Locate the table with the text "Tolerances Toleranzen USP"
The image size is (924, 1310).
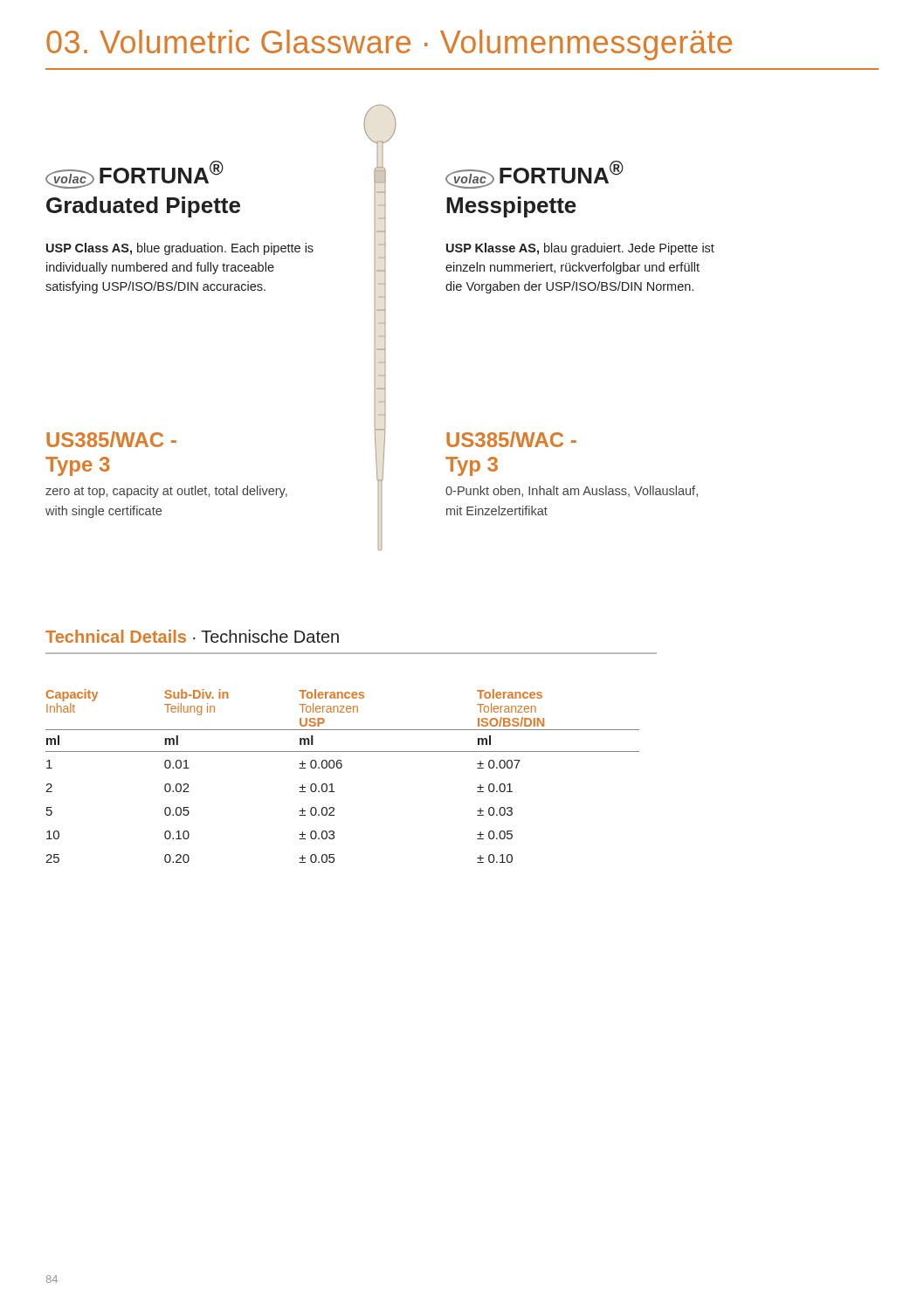[377, 777]
